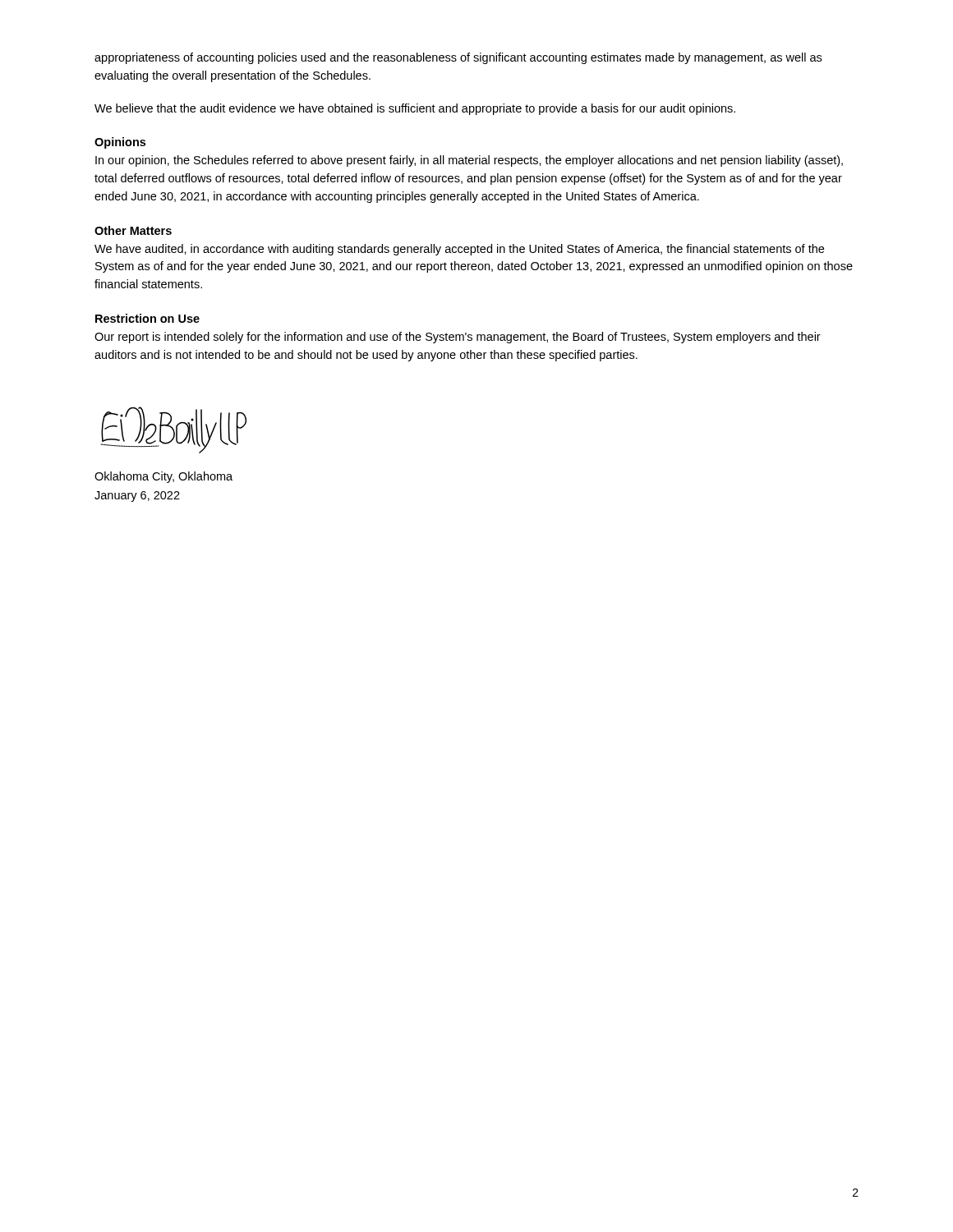953x1232 pixels.
Task: Locate the block of text that opens with "We have audited, in accordance with"
Action: (x=474, y=266)
